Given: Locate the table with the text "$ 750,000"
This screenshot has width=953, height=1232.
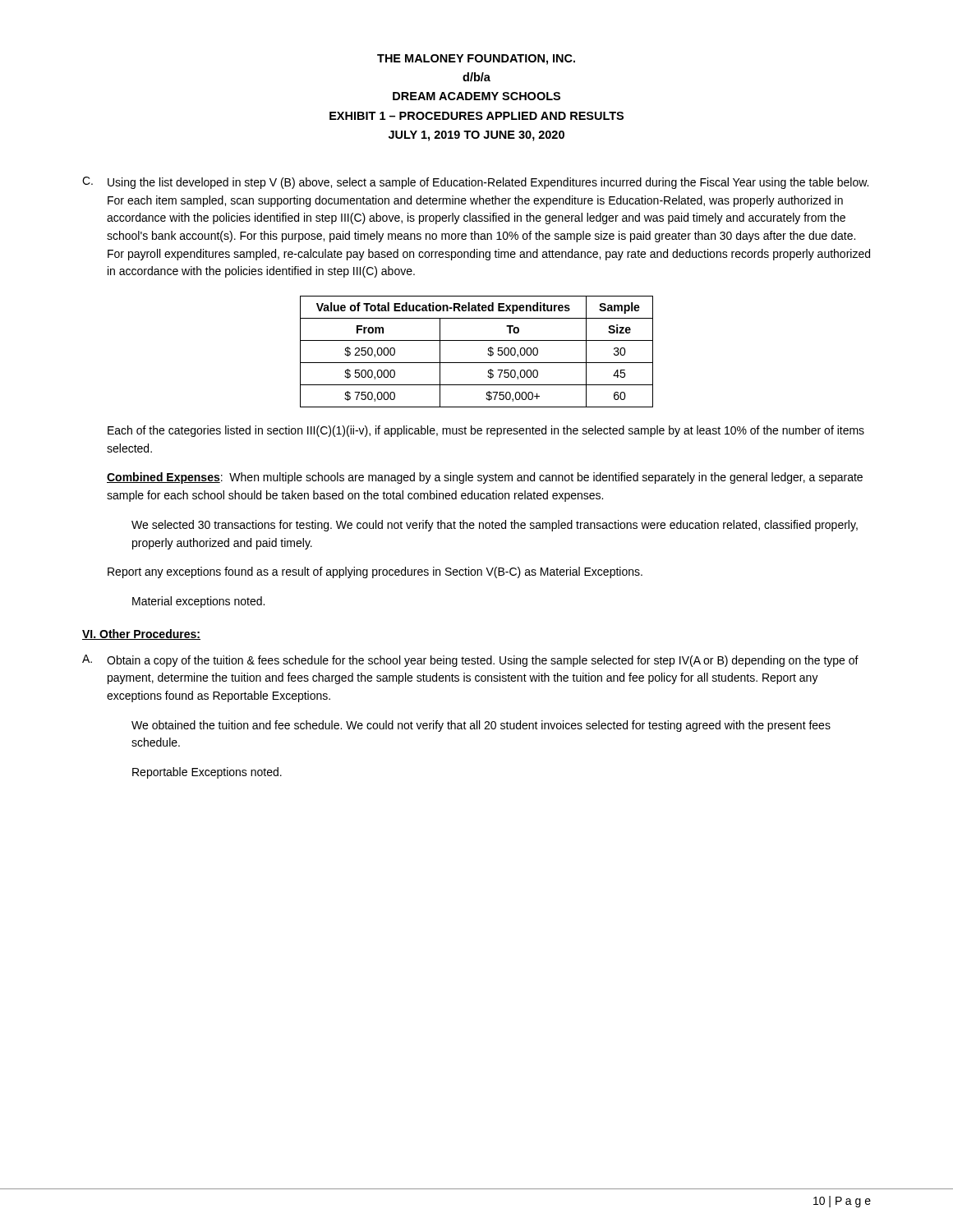Looking at the screenshot, I should point(476,352).
